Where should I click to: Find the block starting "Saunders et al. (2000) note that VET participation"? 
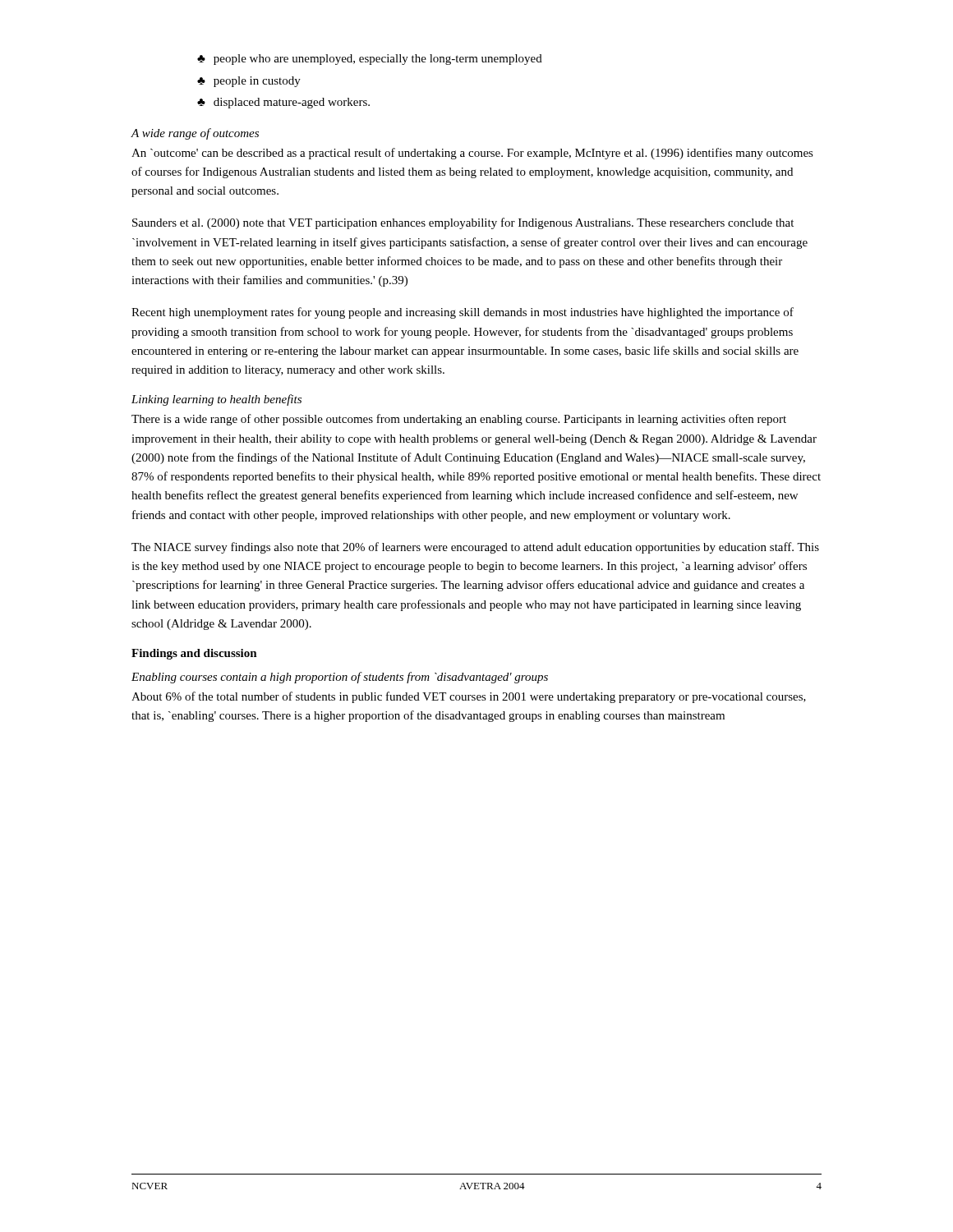click(x=470, y=251)
